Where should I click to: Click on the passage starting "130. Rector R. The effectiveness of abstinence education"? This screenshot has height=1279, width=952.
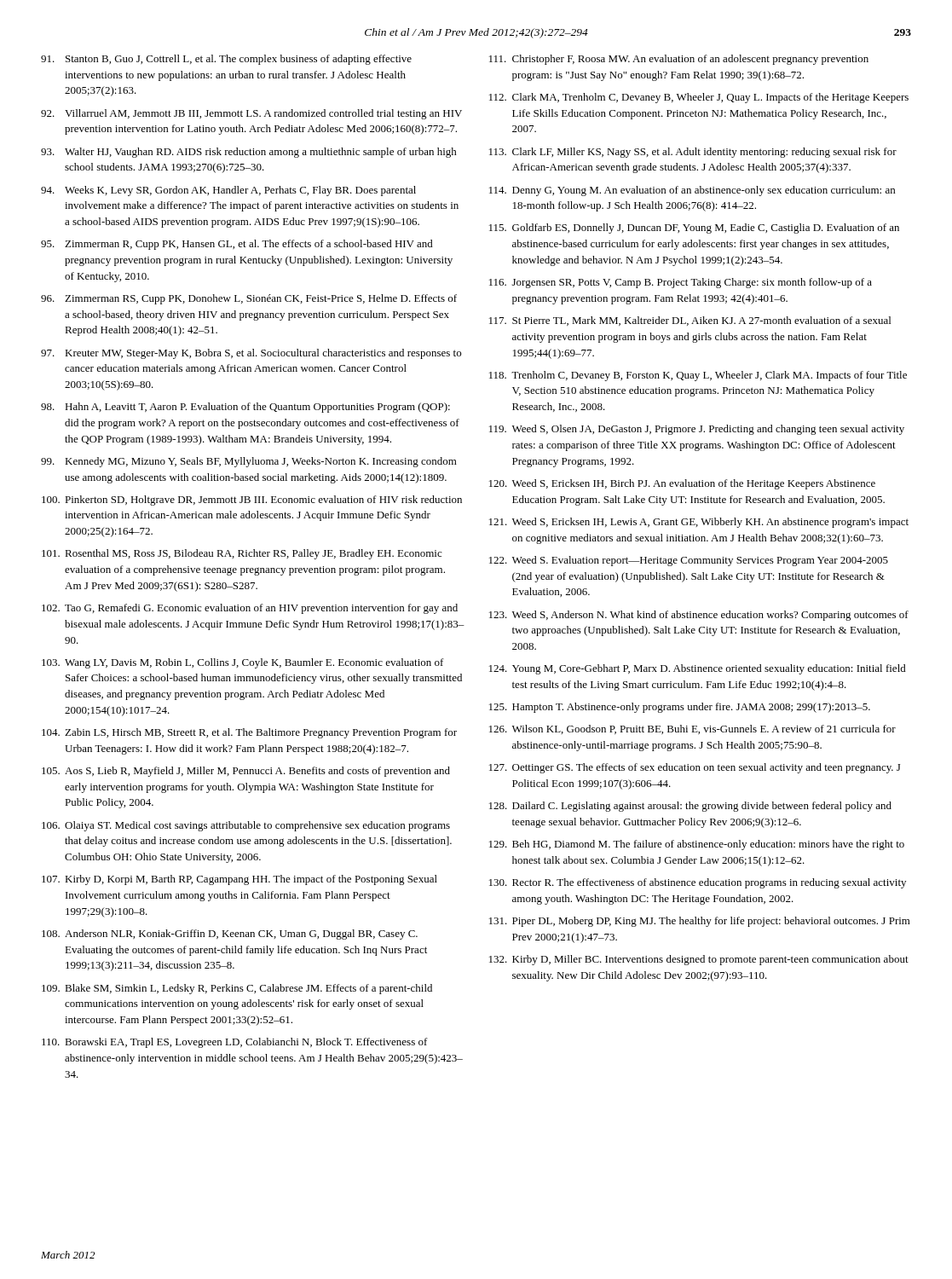point(699,891)
